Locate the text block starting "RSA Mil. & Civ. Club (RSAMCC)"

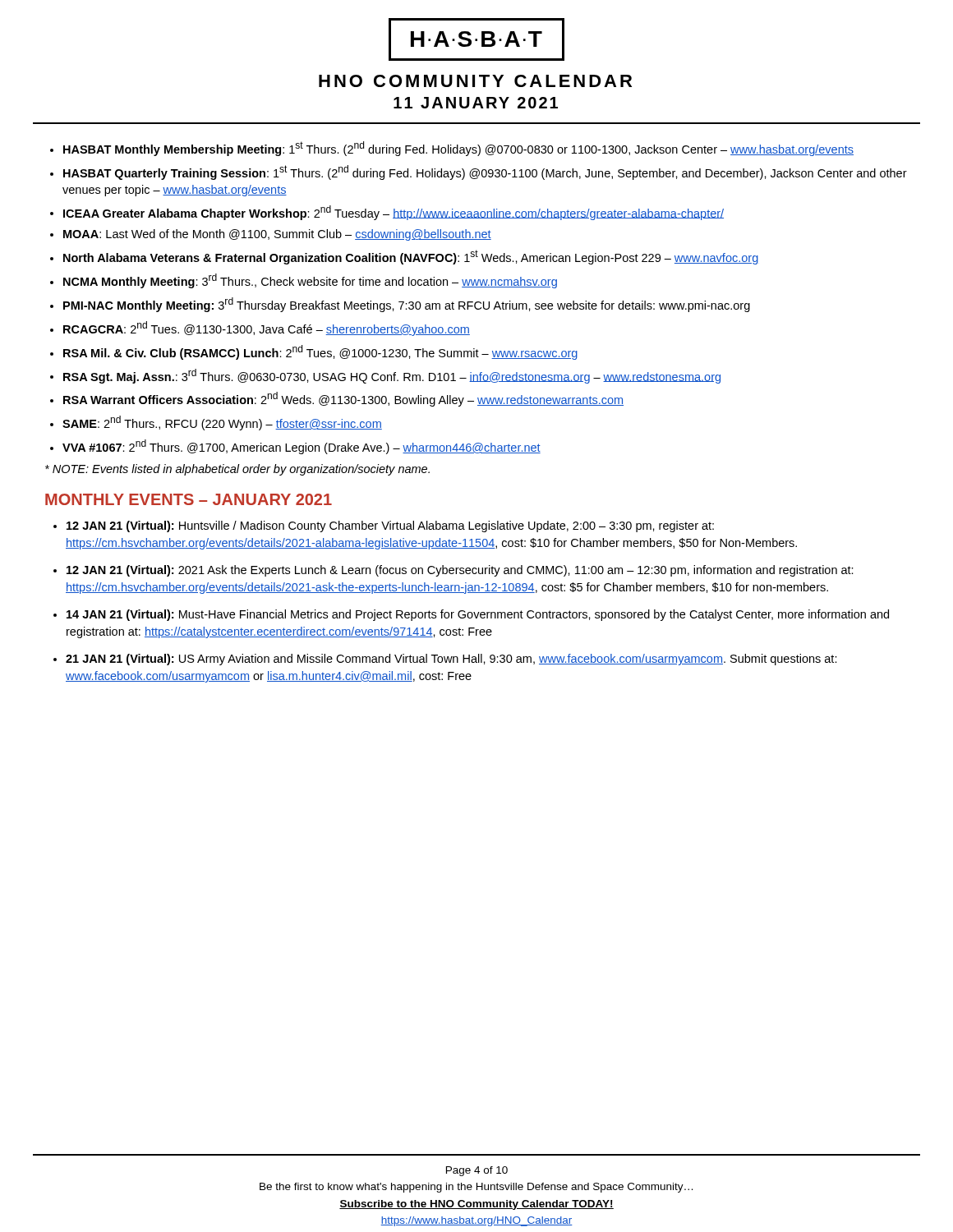[320, 351]
